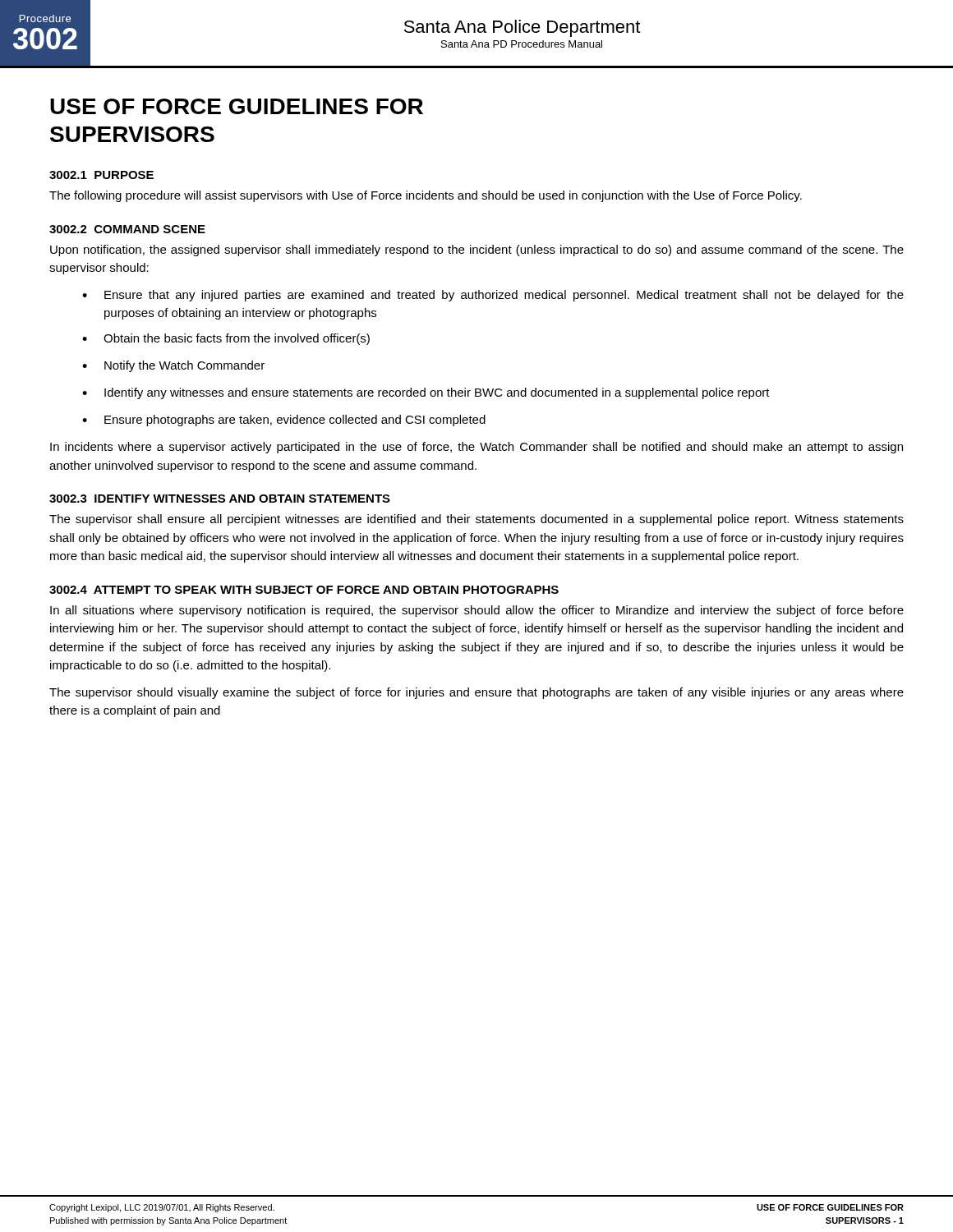Select the section header that says "3002.1 PURPOSE"
The image size is (953, 1232).
[x=102, y=175]
